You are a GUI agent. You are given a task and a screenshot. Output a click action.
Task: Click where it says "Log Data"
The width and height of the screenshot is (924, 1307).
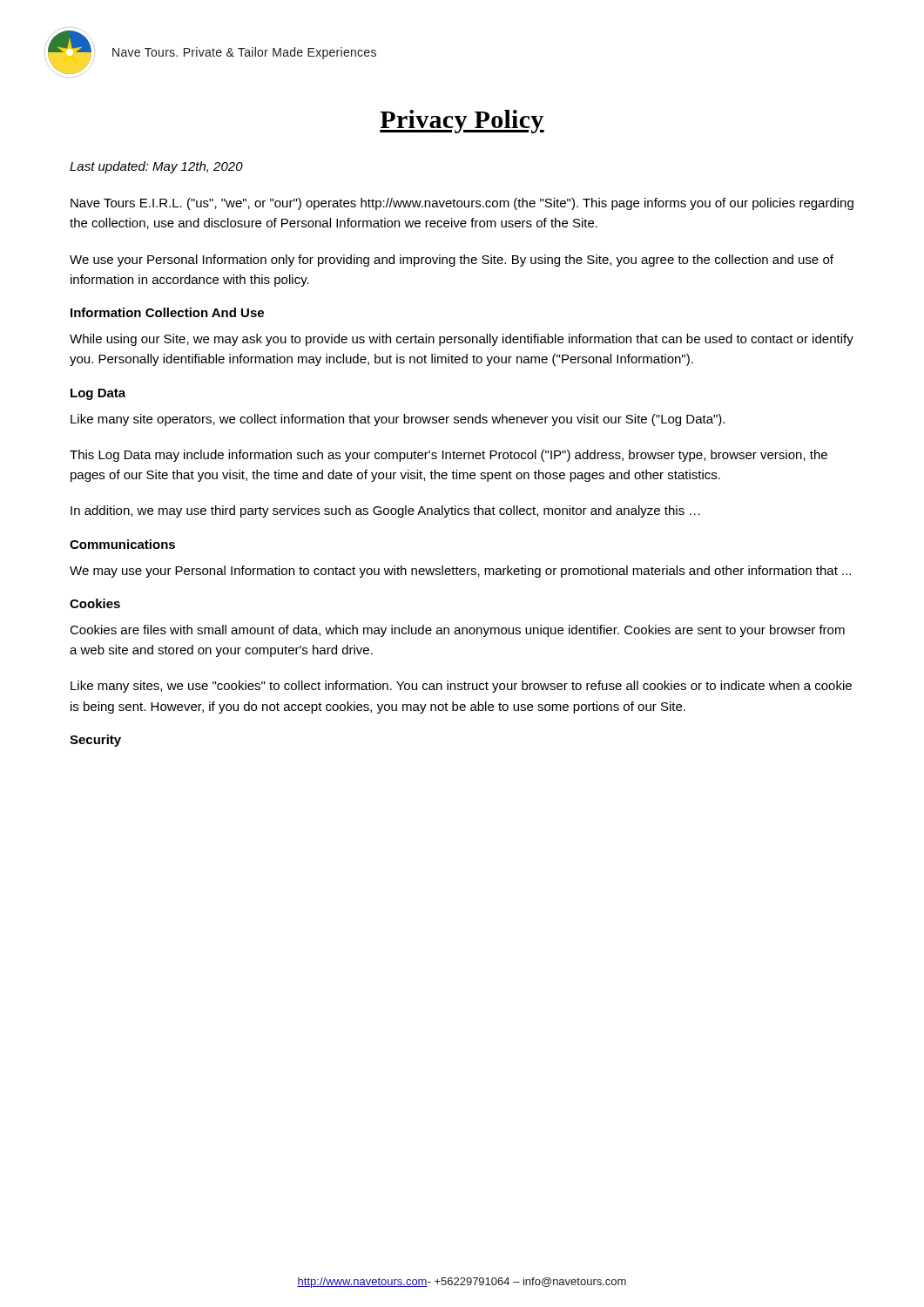click(x=98, y=392)
